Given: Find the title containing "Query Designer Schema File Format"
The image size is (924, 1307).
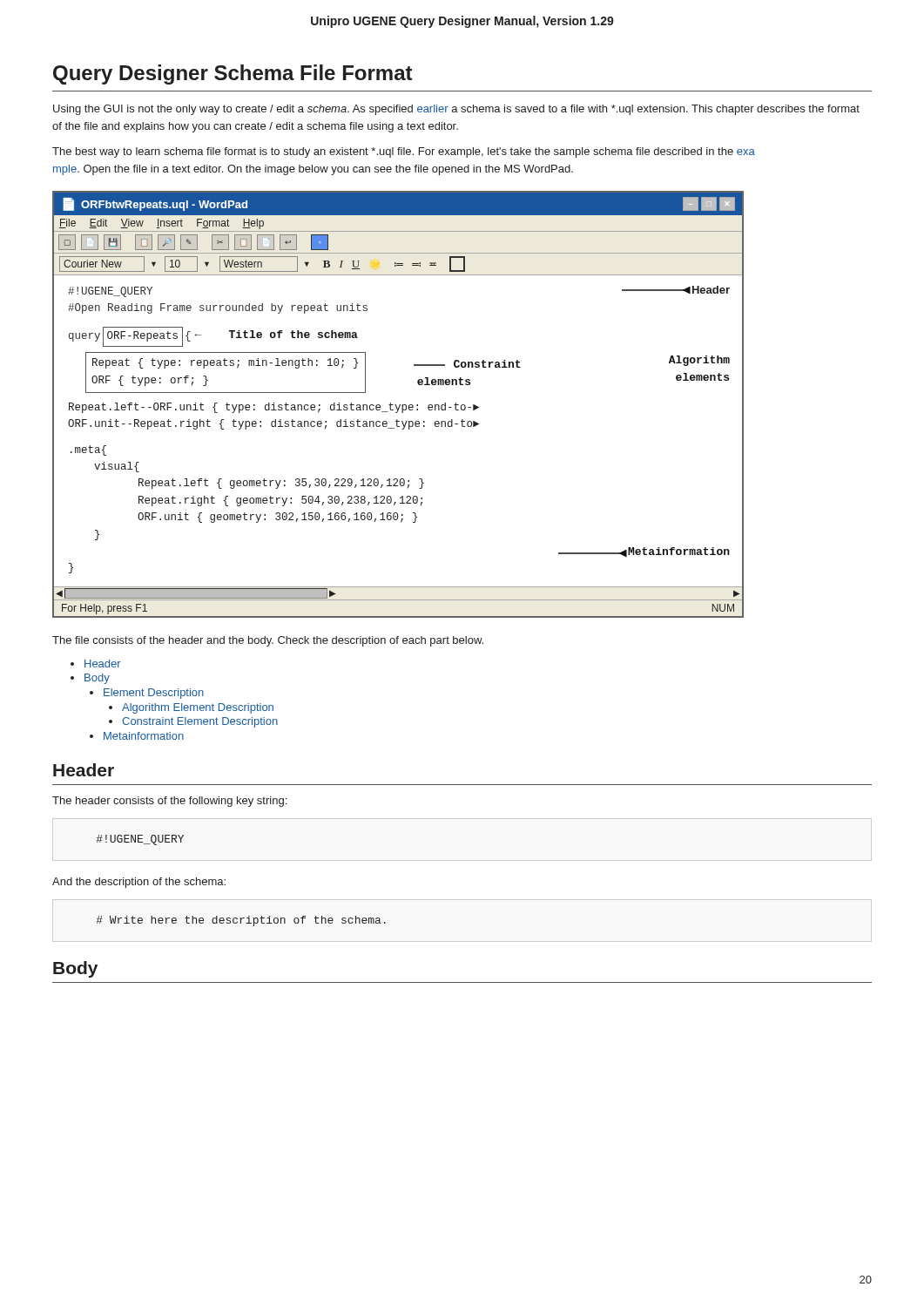Looking at the screenshot, I should point(233,74).
